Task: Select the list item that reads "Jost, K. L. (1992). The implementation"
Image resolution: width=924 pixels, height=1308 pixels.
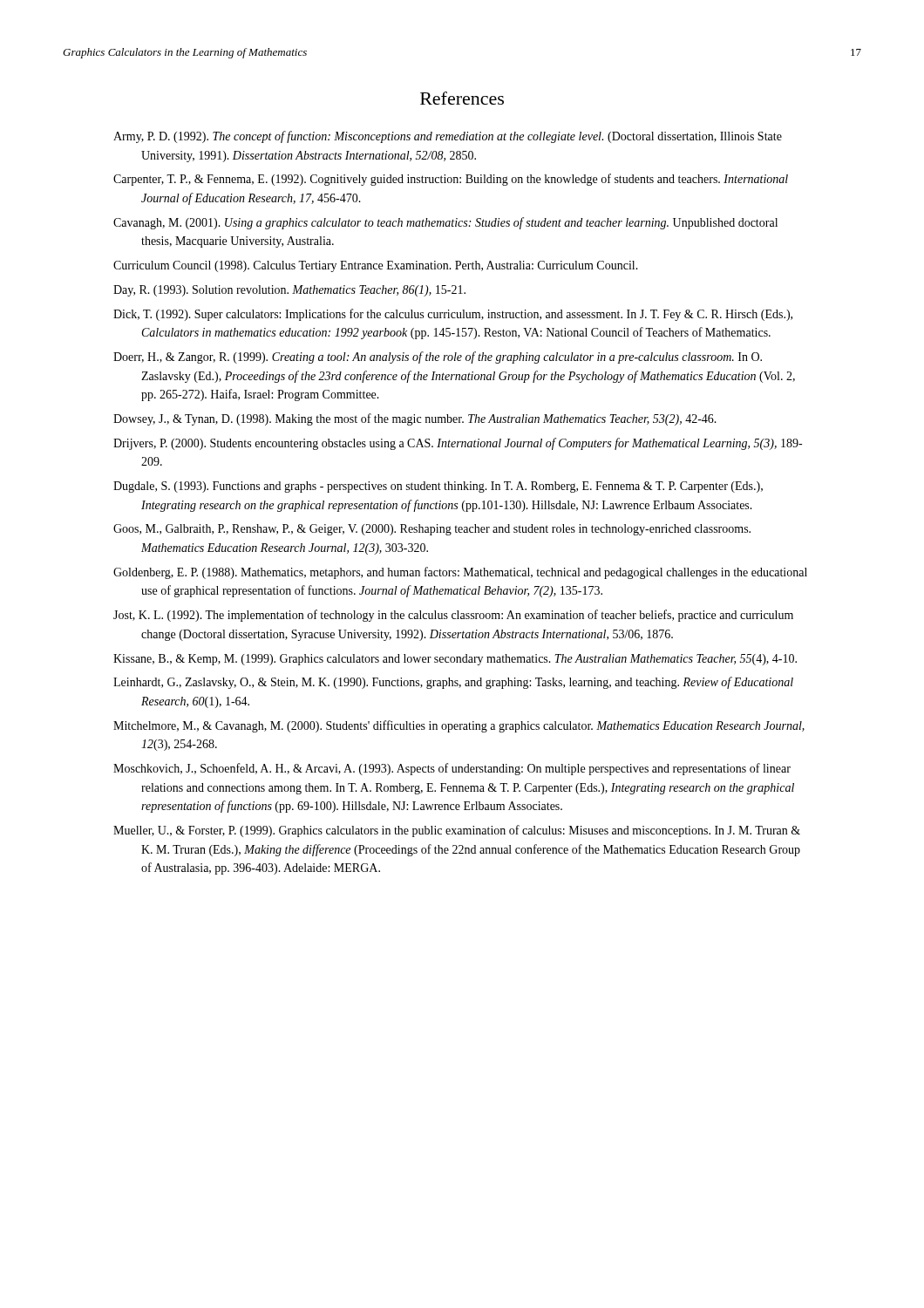Action: [453, 625]
